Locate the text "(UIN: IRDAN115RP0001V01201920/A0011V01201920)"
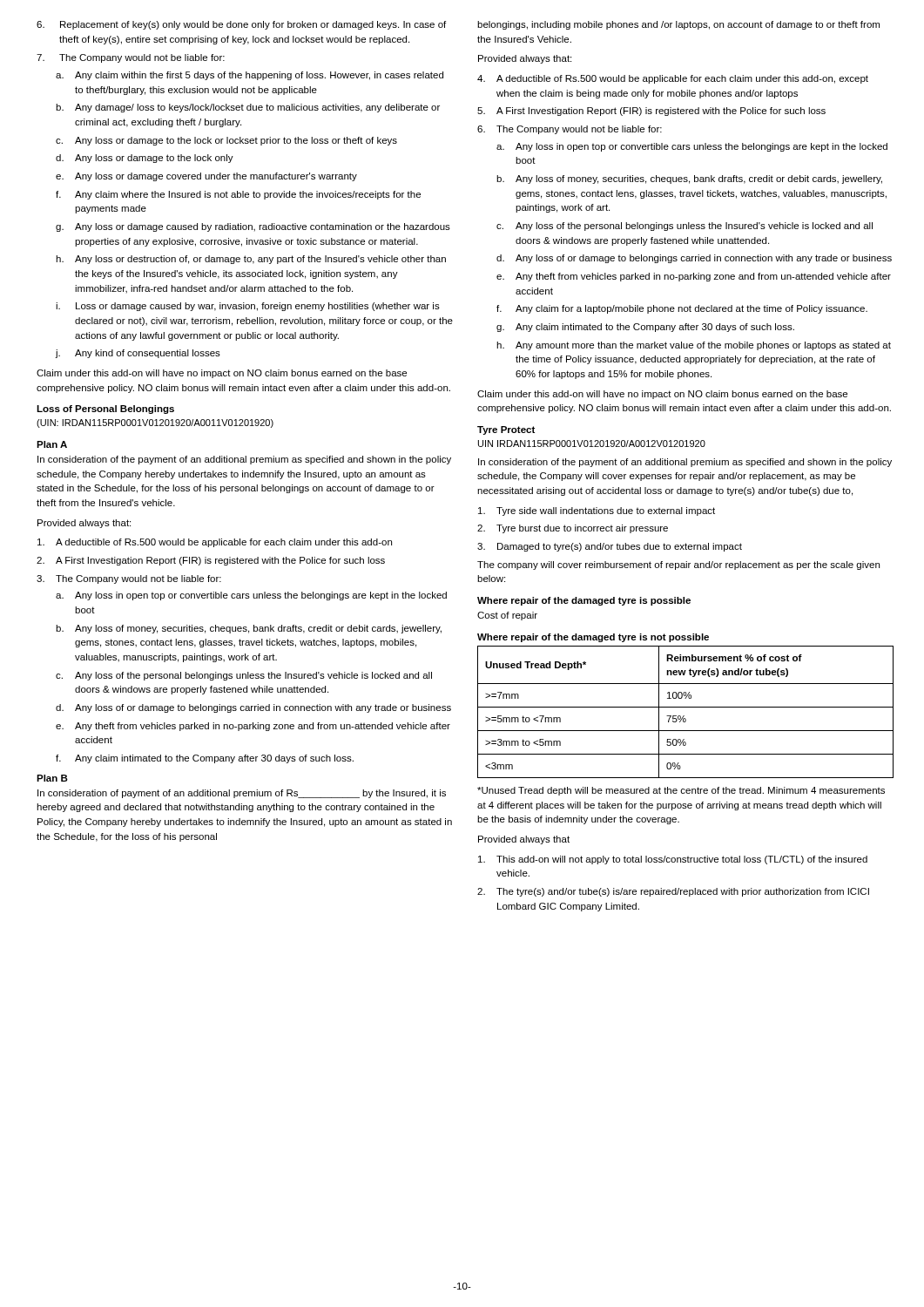Viewport: 924px width, 1307px height. point(155,423)
